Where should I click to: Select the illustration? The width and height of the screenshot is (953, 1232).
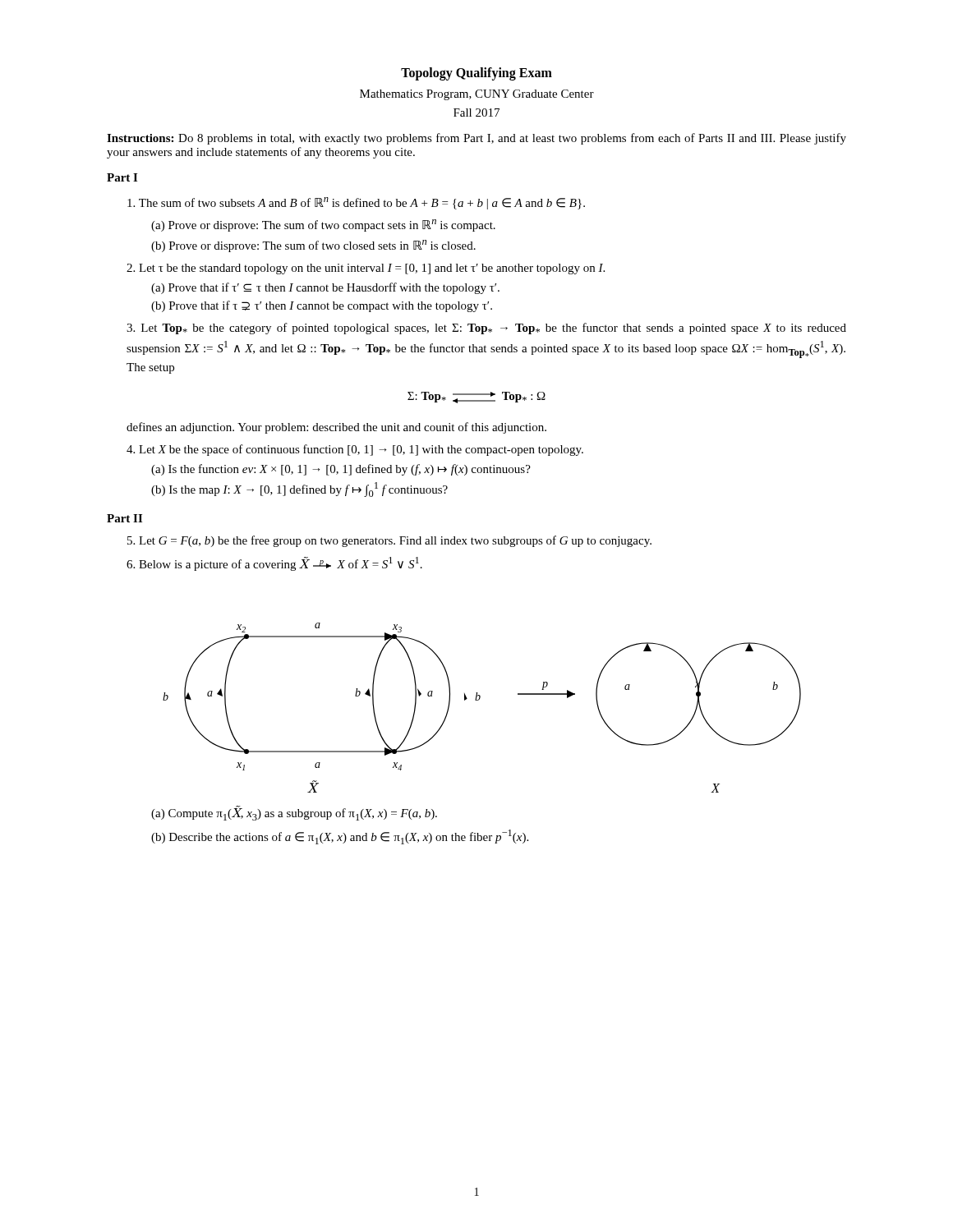tap(476, 694)
